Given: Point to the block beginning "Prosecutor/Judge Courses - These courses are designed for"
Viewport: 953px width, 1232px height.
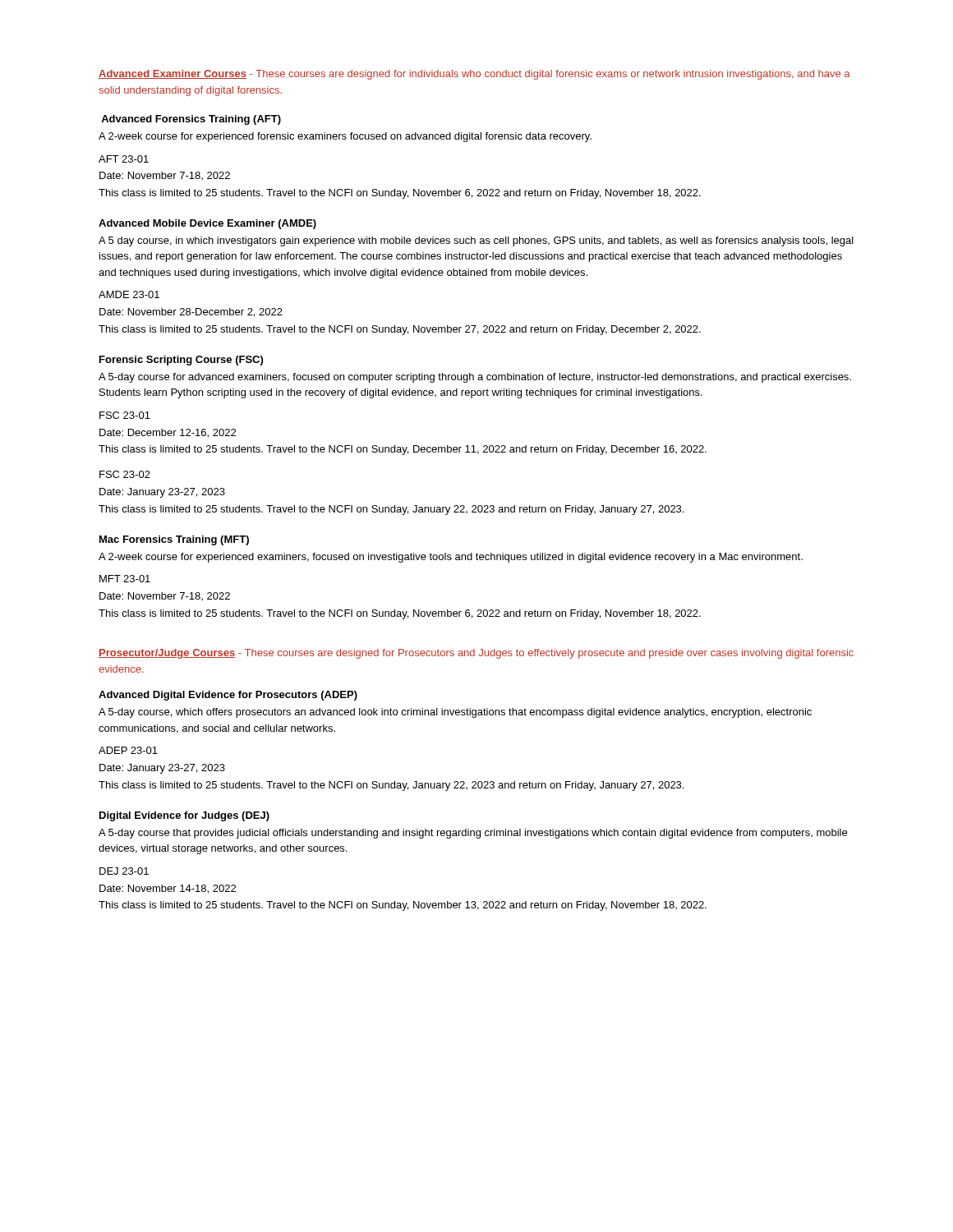Looking at the screenshot, I should 476,661.
